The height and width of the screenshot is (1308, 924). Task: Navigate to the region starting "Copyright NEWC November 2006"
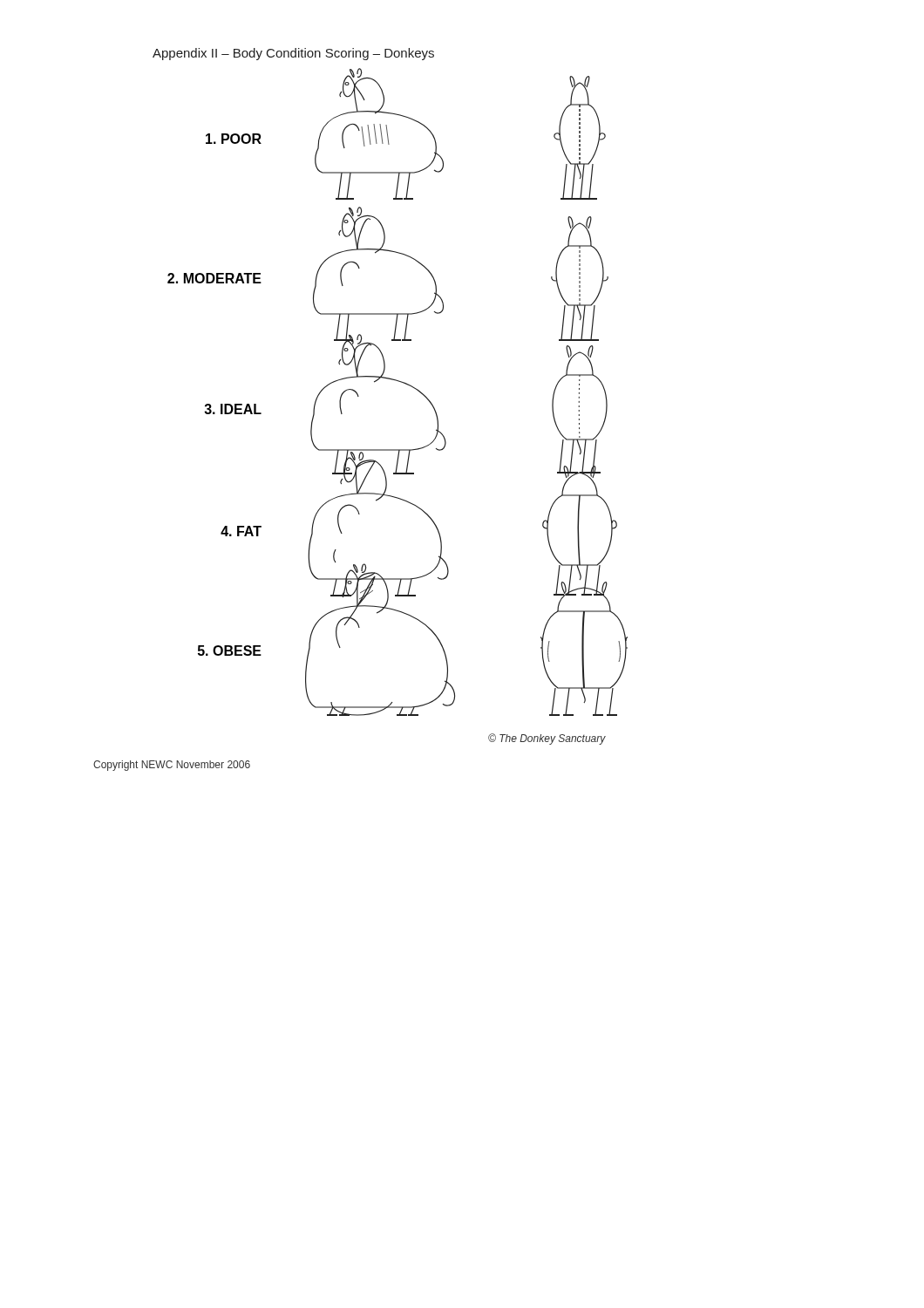pyautogui.click(x=172, y=765)
